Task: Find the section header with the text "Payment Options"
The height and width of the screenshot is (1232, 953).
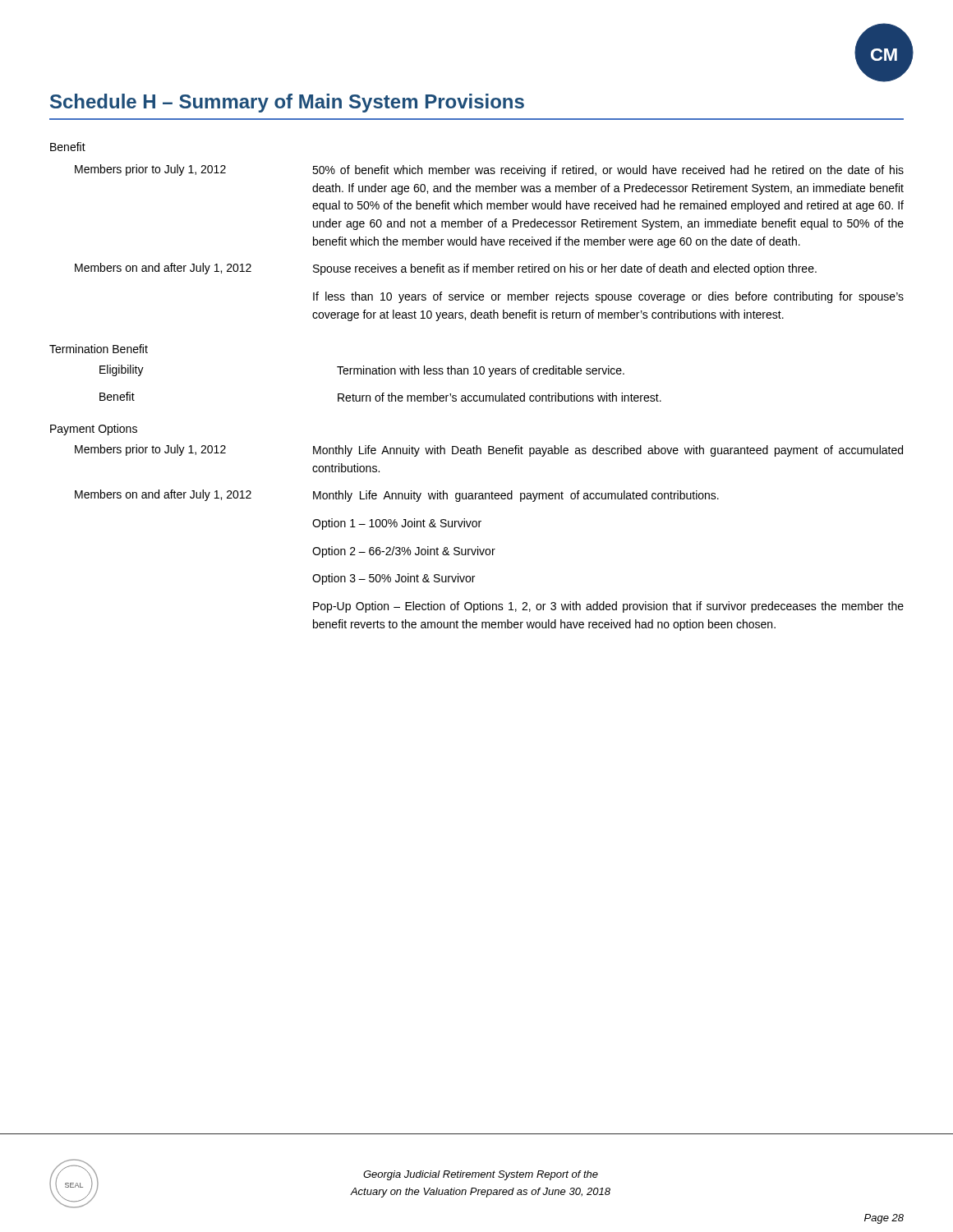Action: point(93,429)
